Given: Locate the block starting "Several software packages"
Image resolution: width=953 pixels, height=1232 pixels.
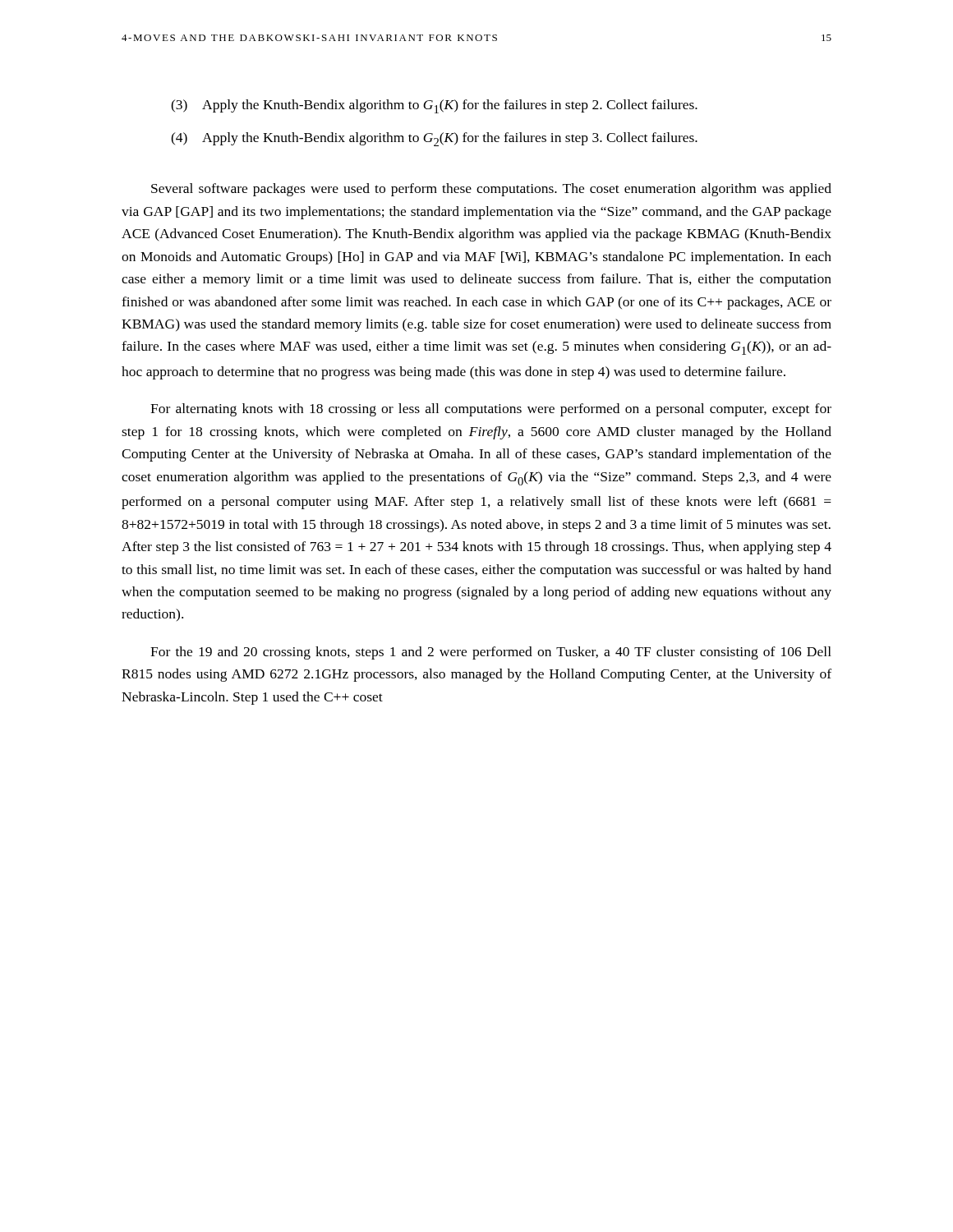Looking at the screenshot, I should coord(476,280).
